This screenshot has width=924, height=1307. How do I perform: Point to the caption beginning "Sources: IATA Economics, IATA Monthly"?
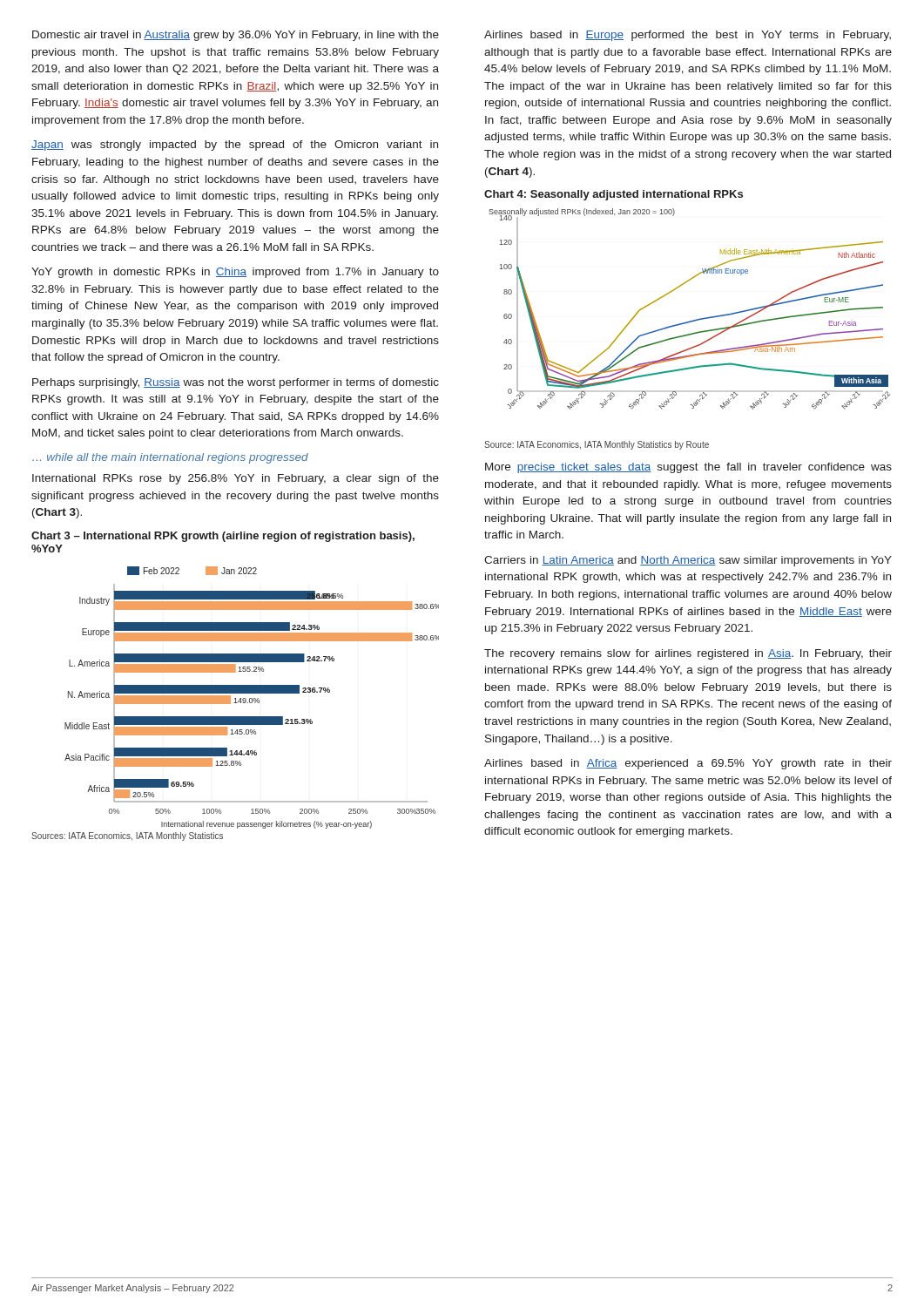[127, 836]
